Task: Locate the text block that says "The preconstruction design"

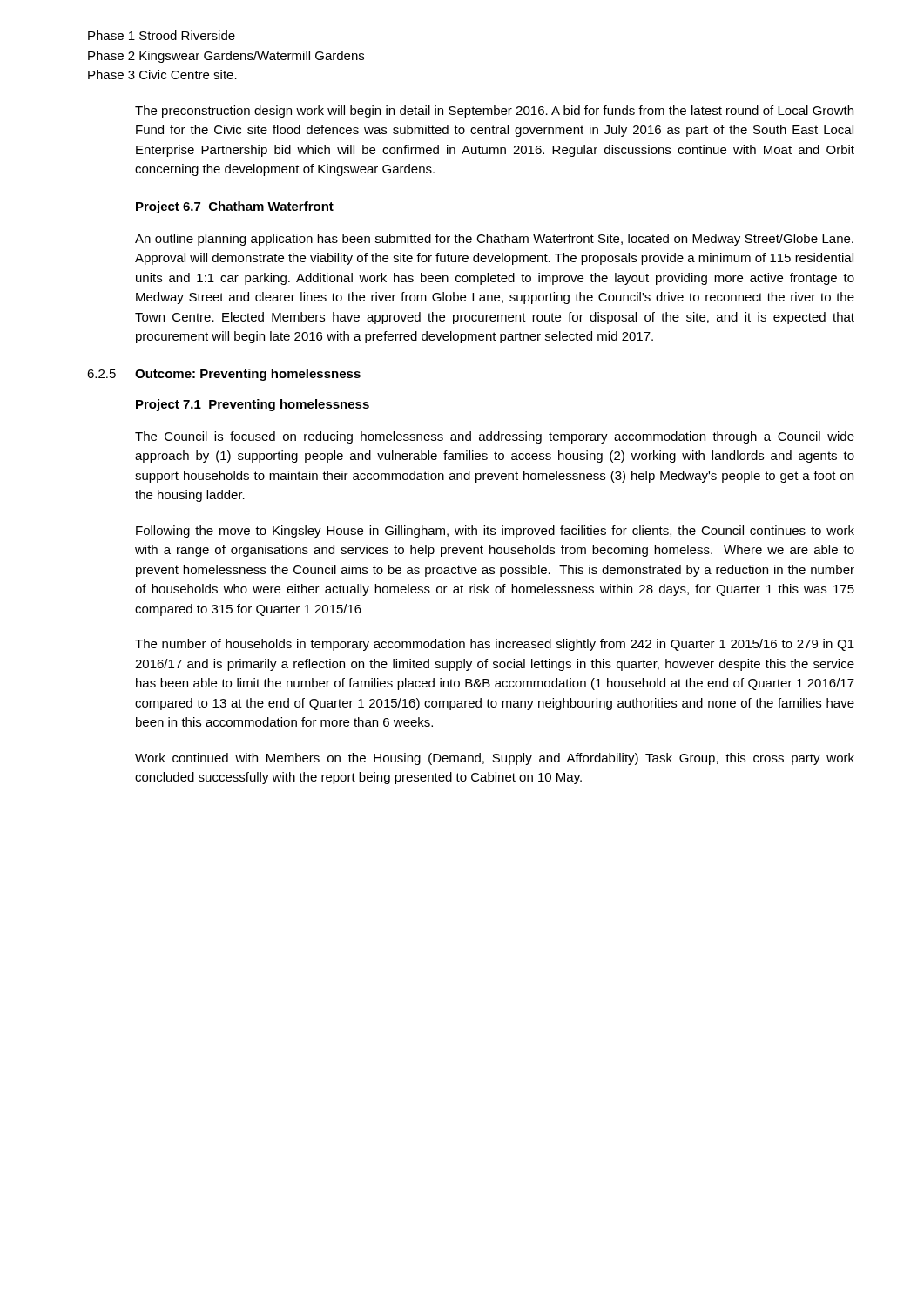Action: point(495,139)
